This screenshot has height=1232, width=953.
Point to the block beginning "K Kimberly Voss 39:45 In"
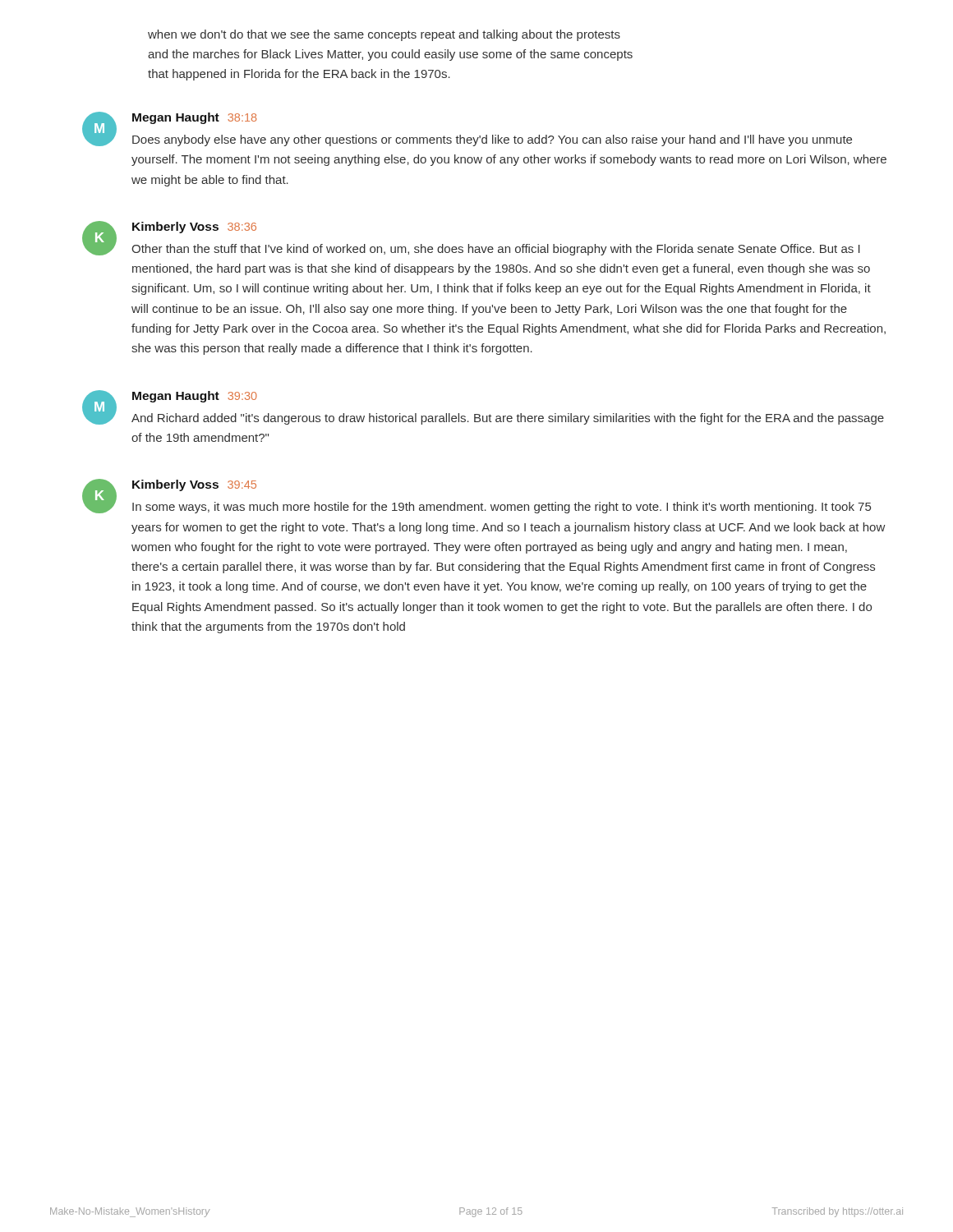pos(485,557)
